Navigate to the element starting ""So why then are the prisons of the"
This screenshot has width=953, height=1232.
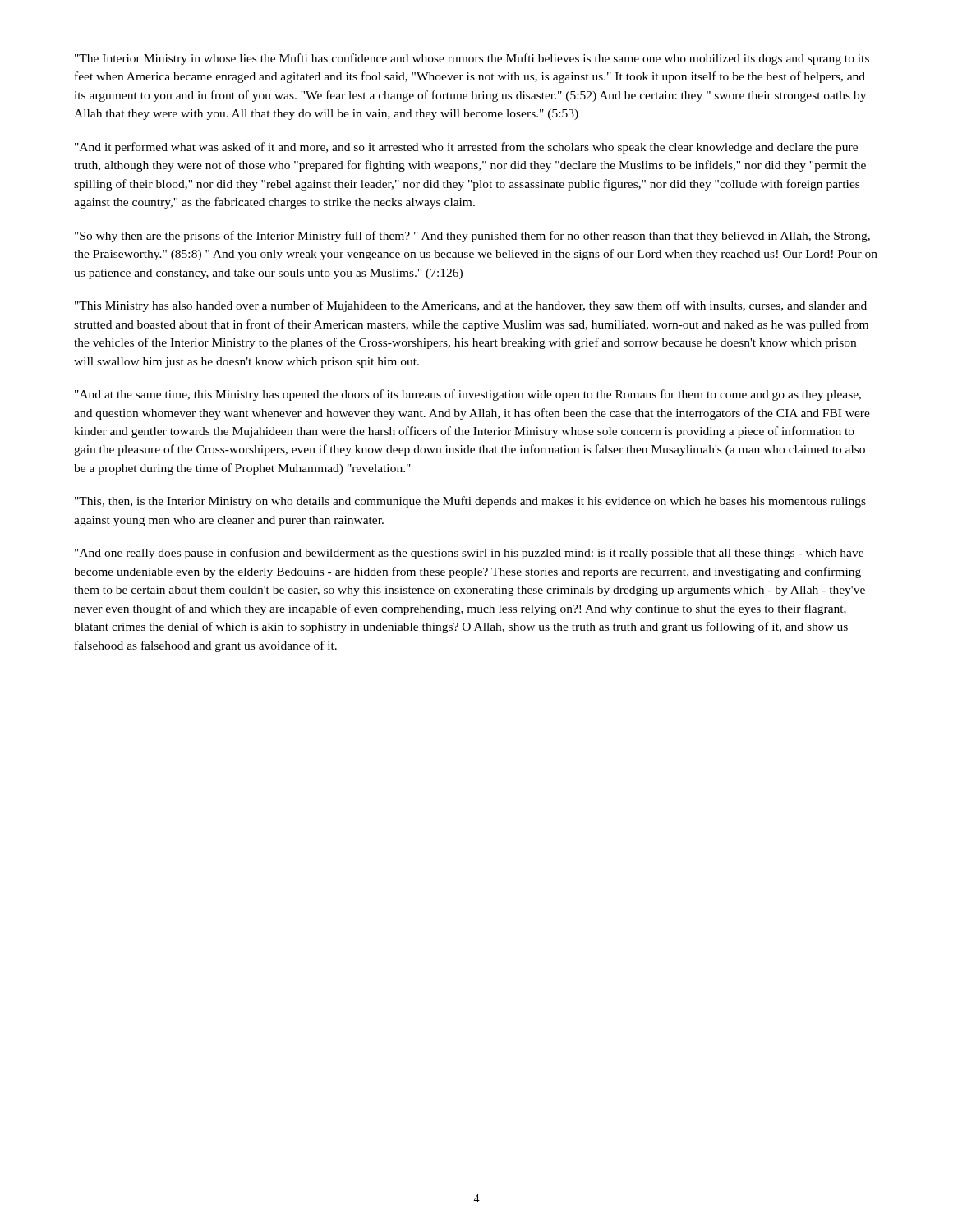[476, 254]
